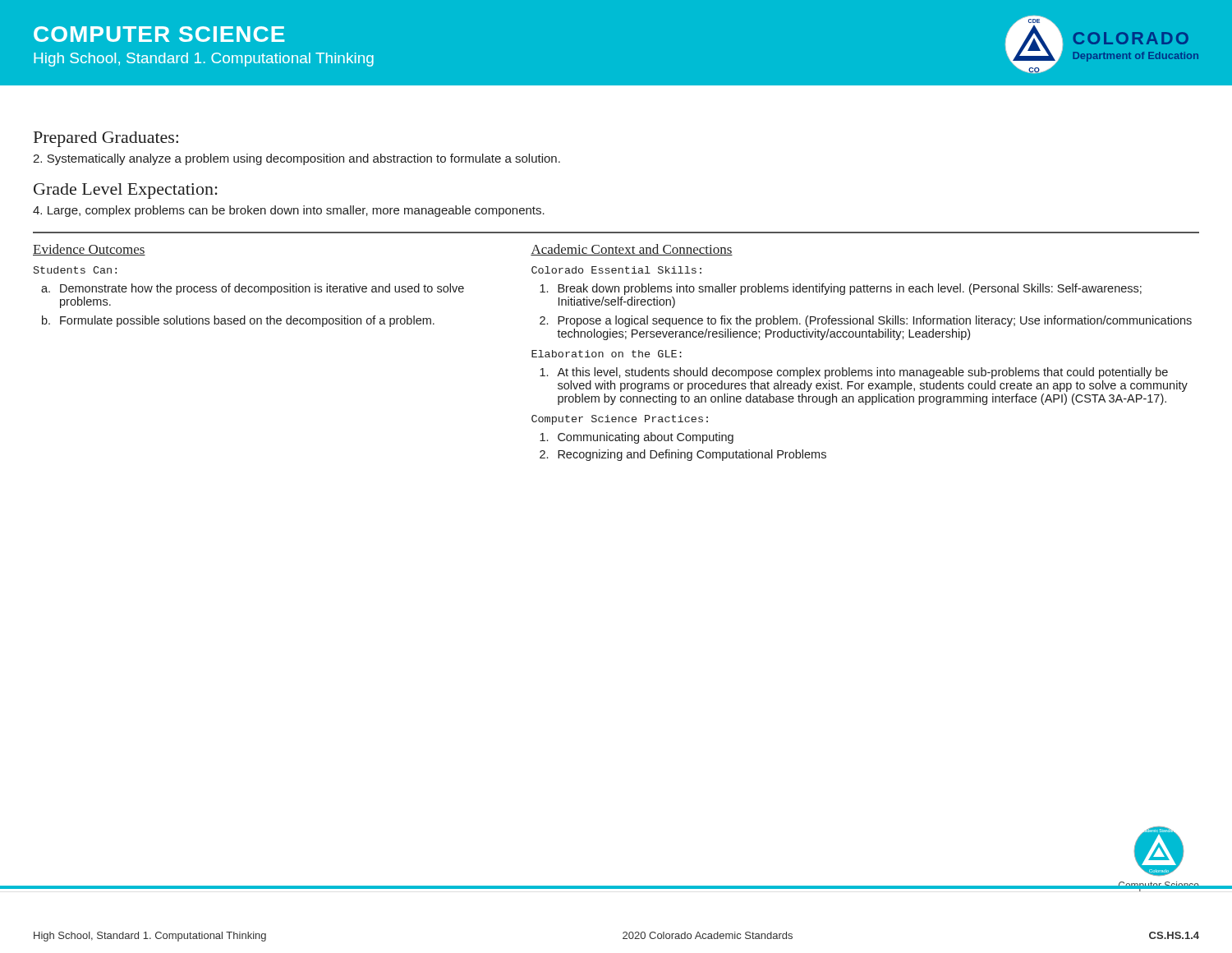Where does it say "Elaboration on the GLE:"?

coord(607,354)
